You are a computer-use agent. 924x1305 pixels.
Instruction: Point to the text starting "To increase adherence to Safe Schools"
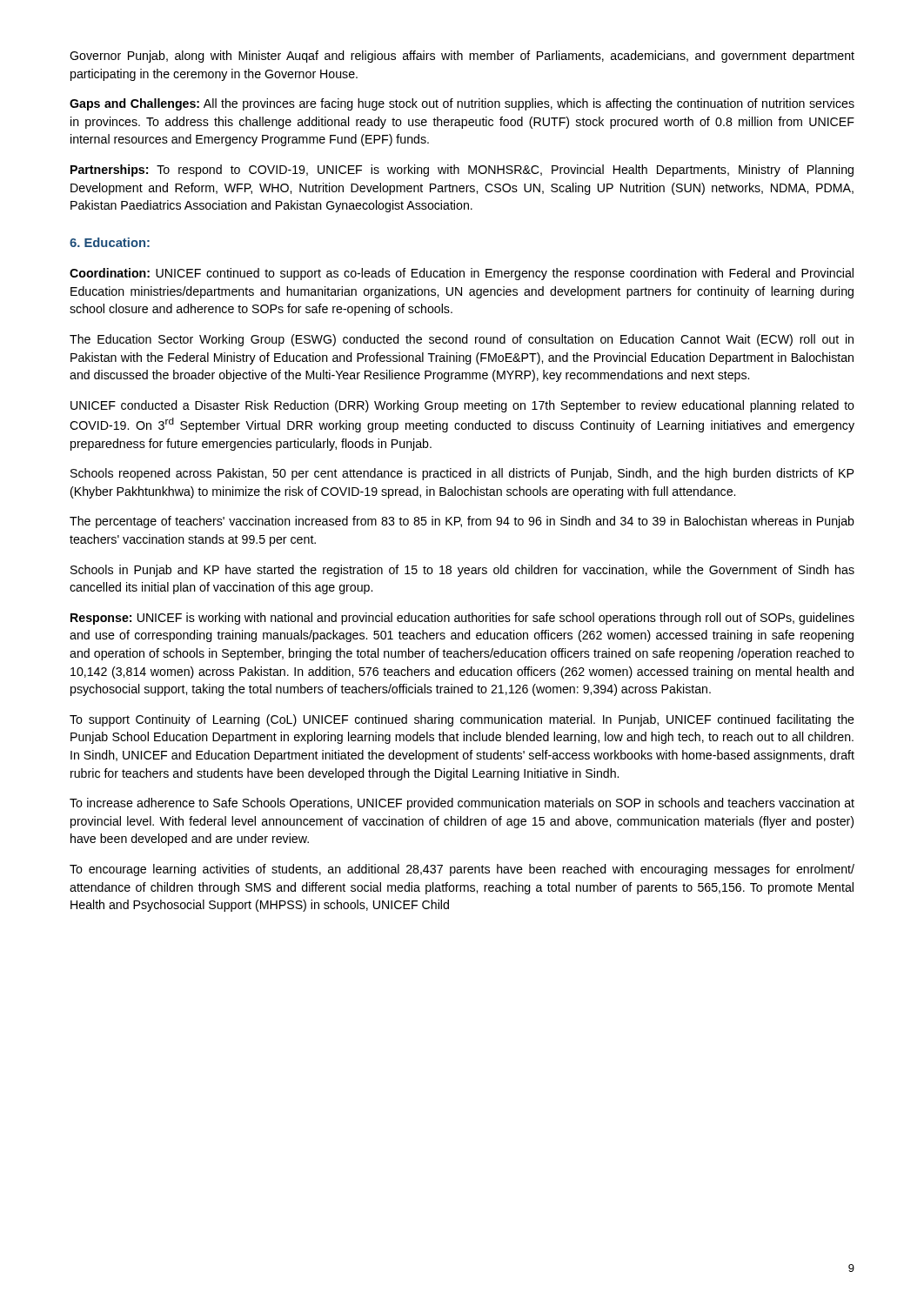click(462, 821)
